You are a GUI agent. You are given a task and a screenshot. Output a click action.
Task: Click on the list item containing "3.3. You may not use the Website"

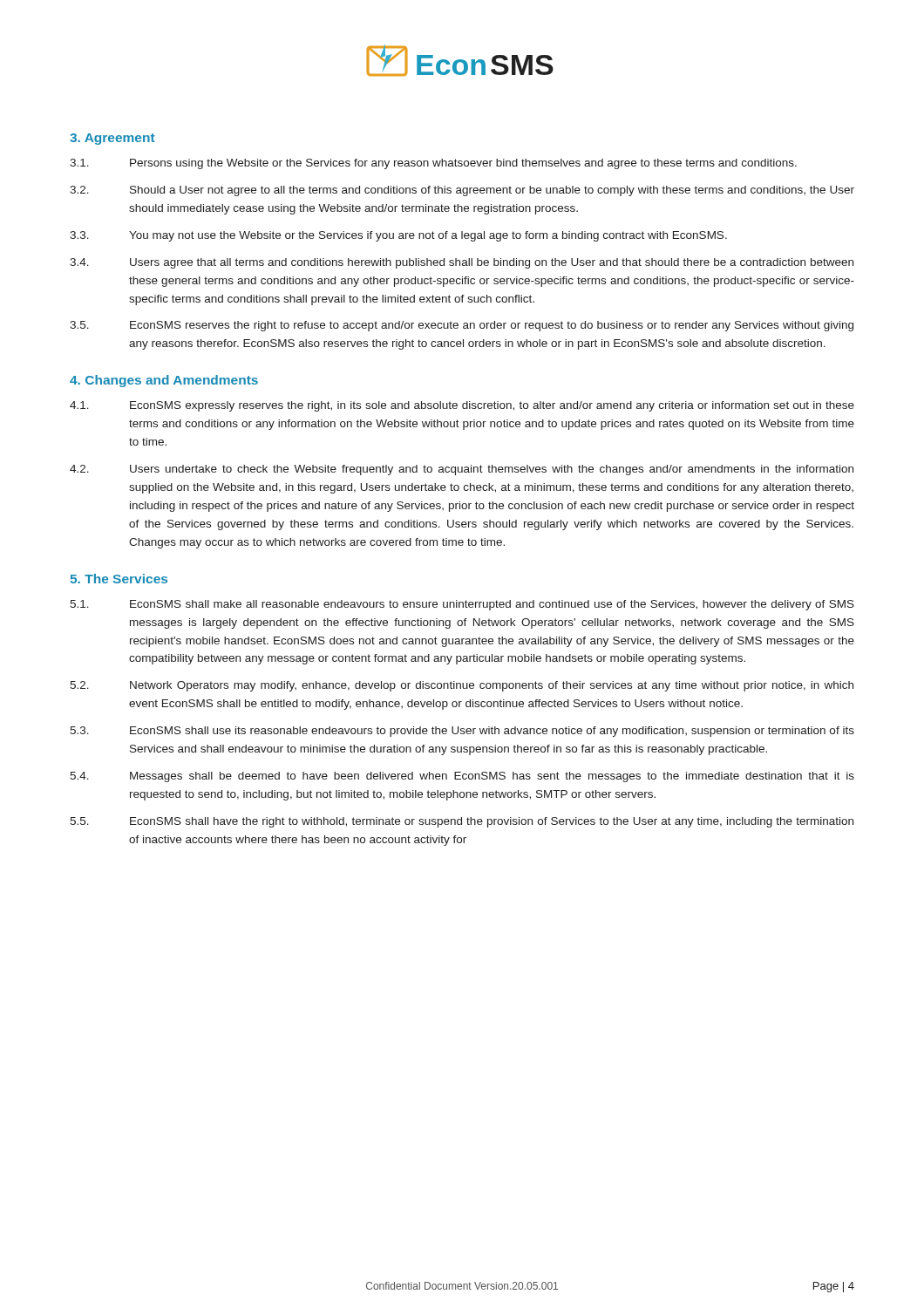[462, 236]
